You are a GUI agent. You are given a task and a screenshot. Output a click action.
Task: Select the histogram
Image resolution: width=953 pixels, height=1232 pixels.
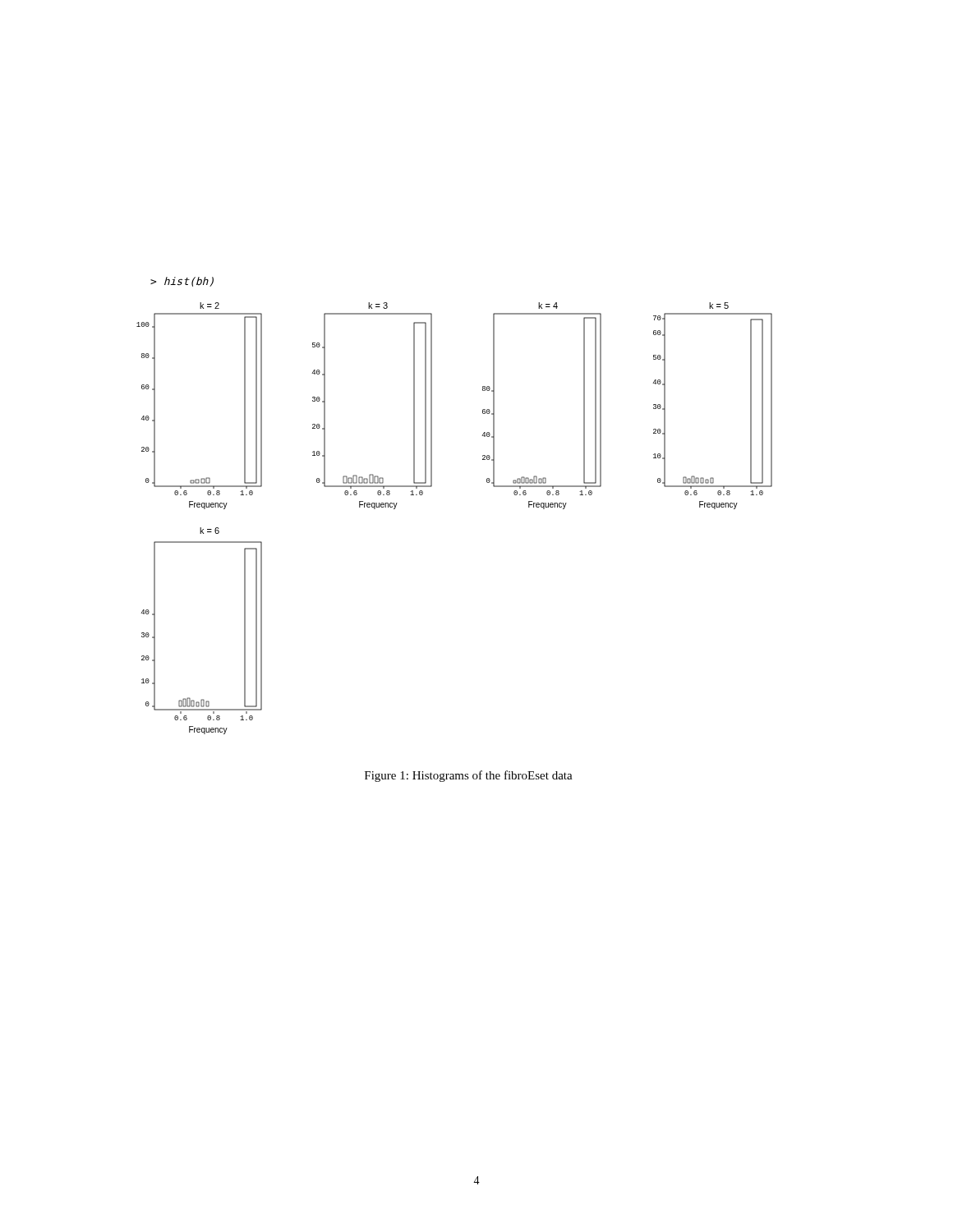tap(468, 526)
